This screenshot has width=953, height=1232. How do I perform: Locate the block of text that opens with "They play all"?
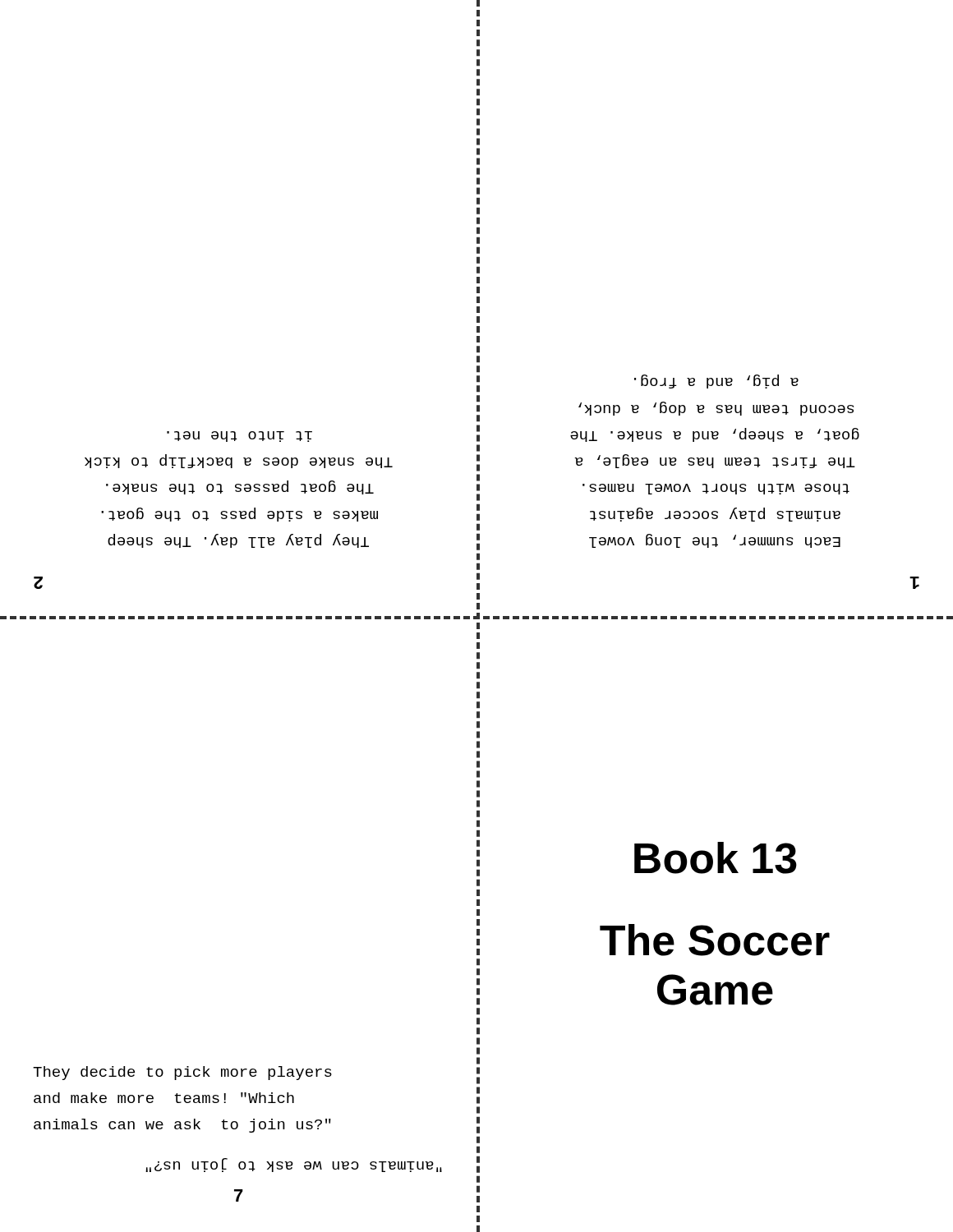click(x=238, y=488)
